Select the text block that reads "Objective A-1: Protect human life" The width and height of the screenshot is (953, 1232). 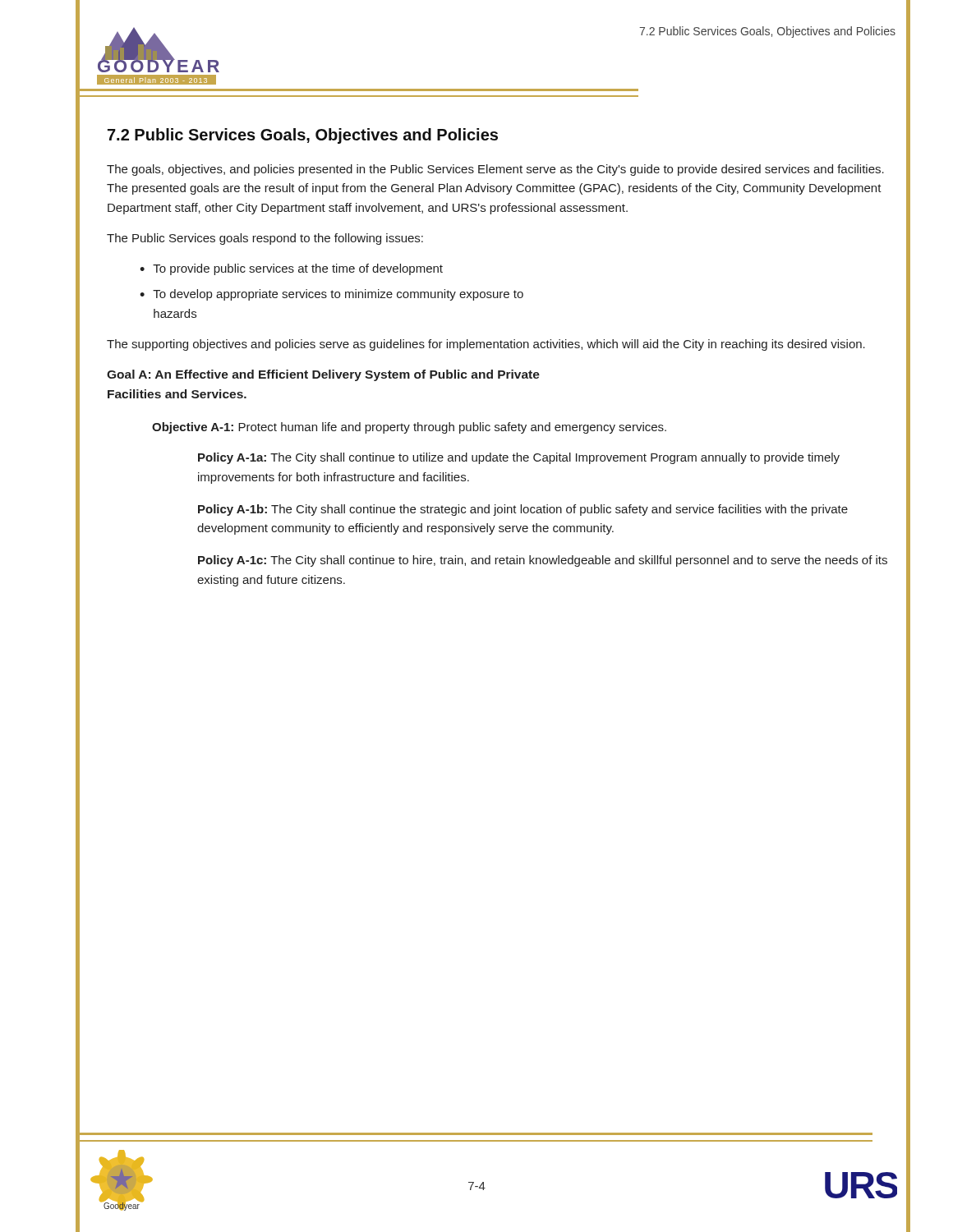pyautogui.click(x=410, y=427)
